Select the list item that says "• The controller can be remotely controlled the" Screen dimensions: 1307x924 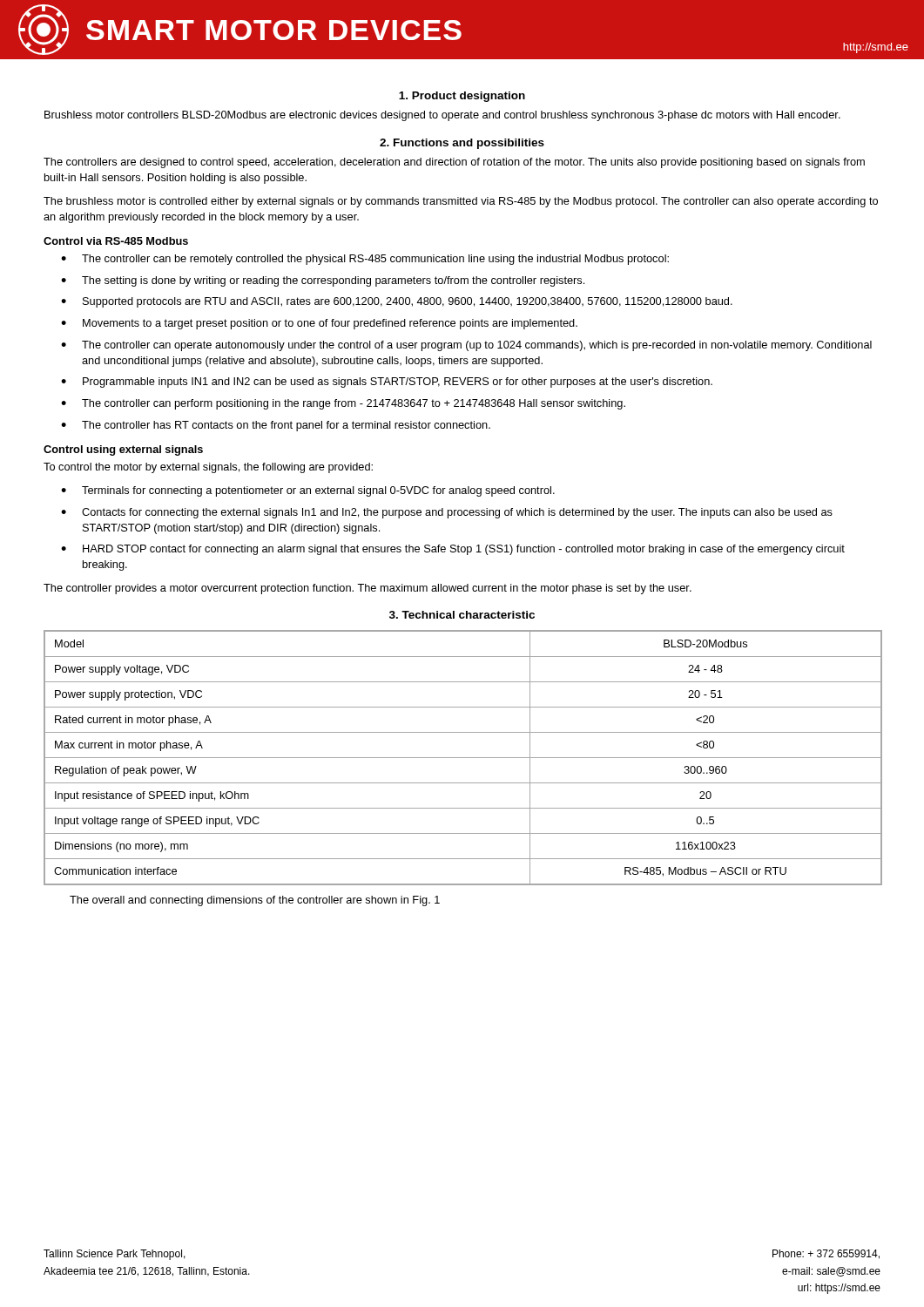pos(471,259)
